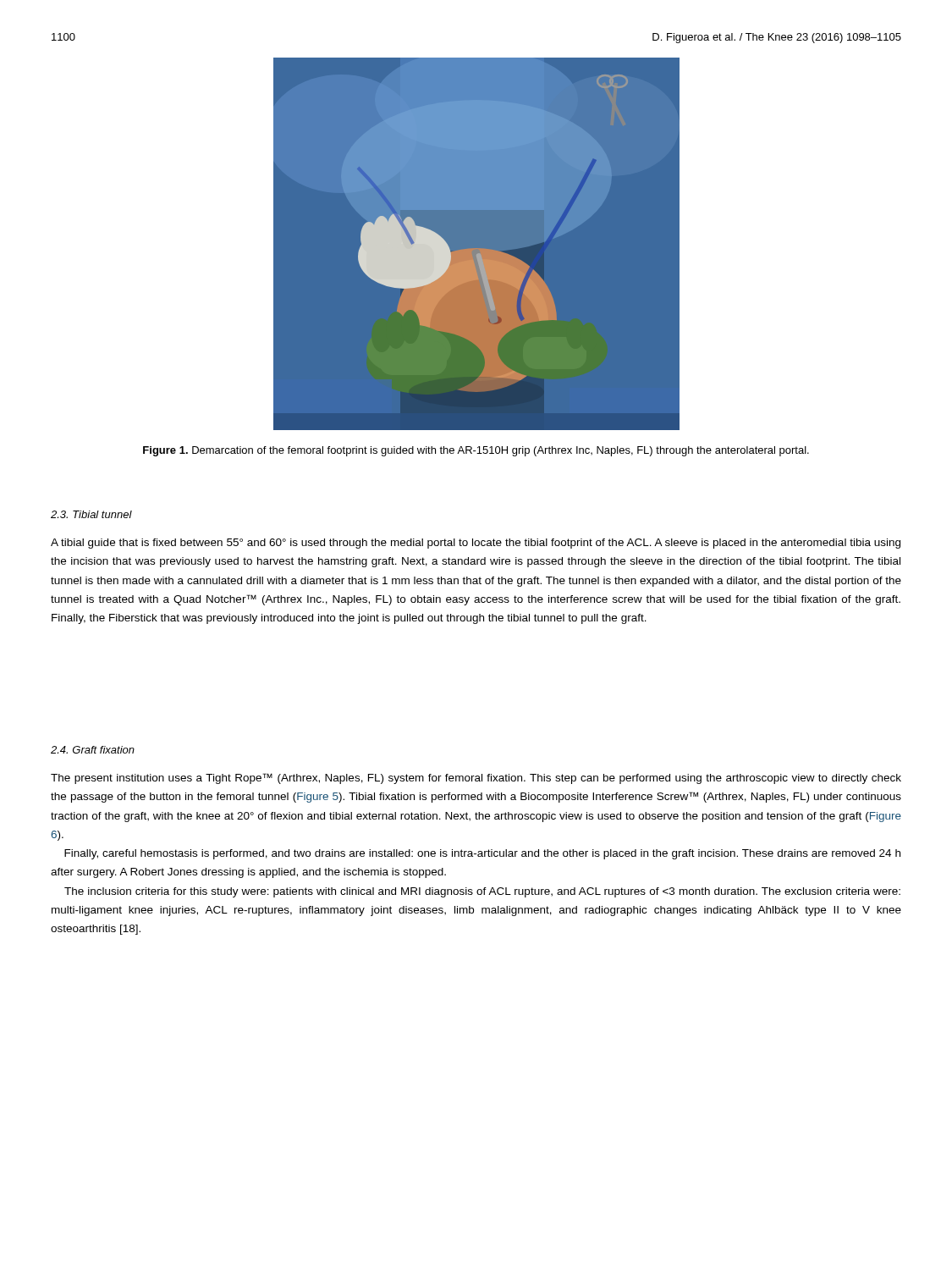Image resolution: width=952 pixels, height=1270 pixels.
Task: Find the passage starting "The present institution uses a"
Action: point(476,853)
